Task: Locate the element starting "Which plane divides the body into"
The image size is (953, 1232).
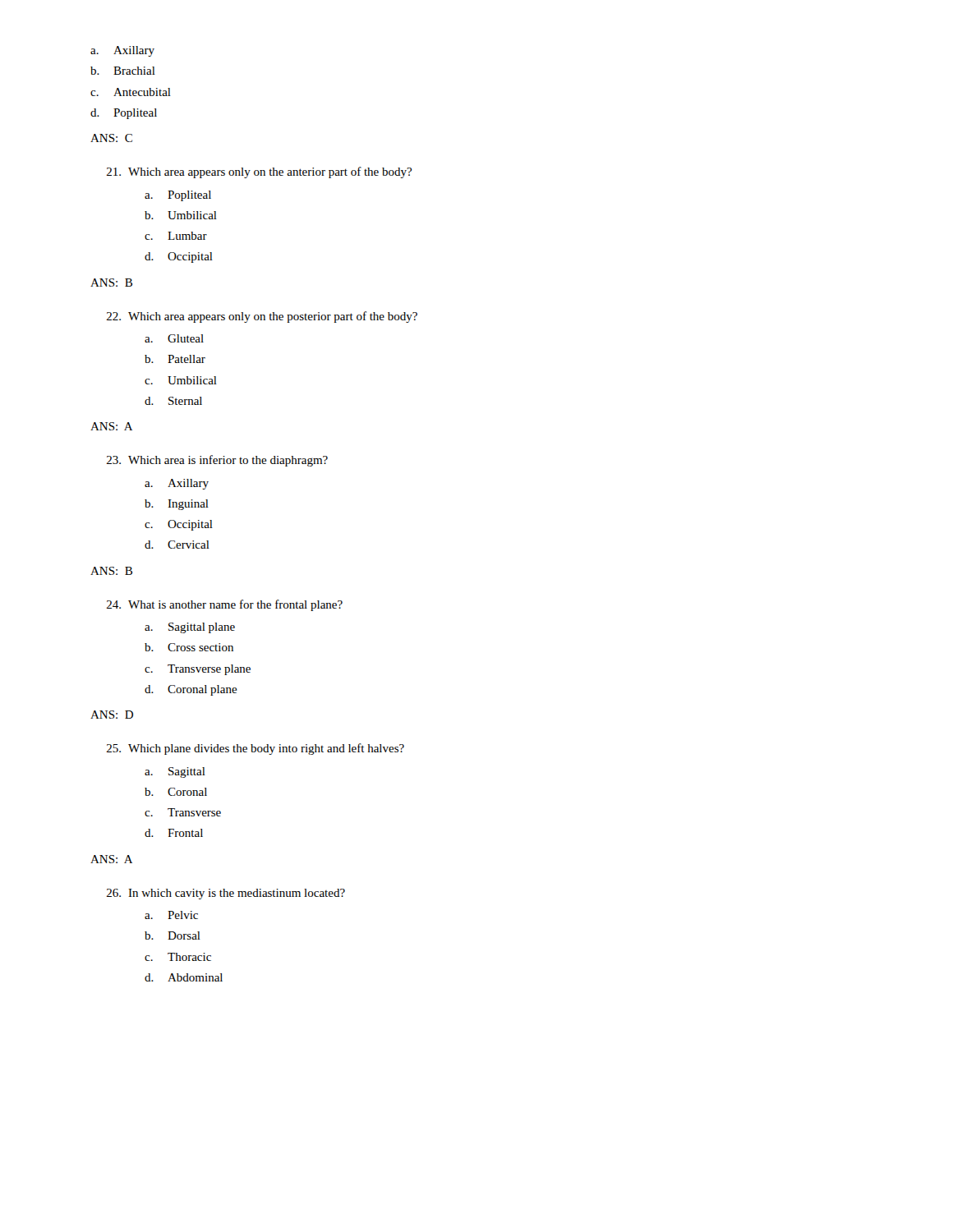Action: pyautogui.click(x=256, y=749)
